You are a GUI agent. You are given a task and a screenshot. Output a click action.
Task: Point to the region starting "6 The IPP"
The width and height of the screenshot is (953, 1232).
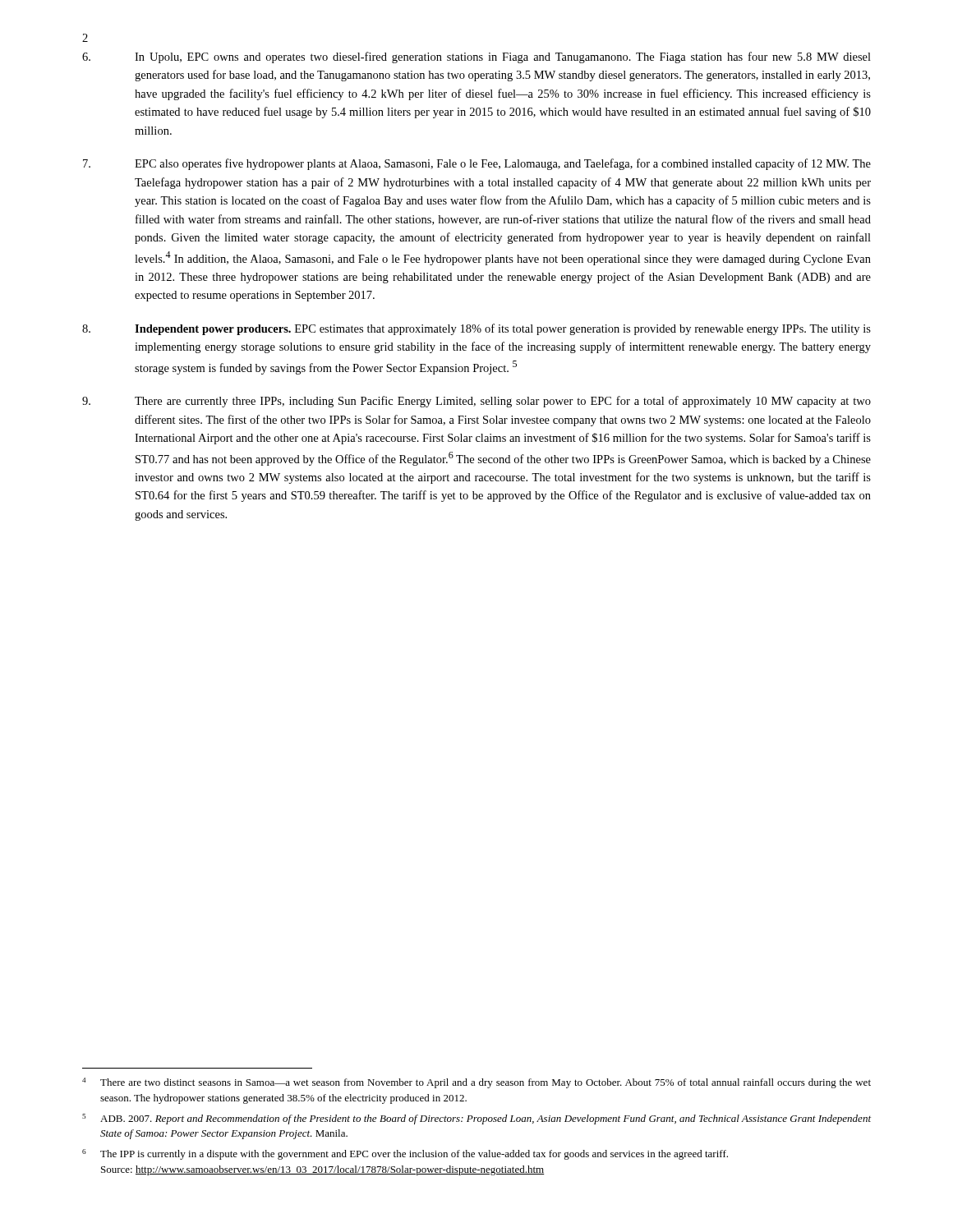[x=476, y=1162]
